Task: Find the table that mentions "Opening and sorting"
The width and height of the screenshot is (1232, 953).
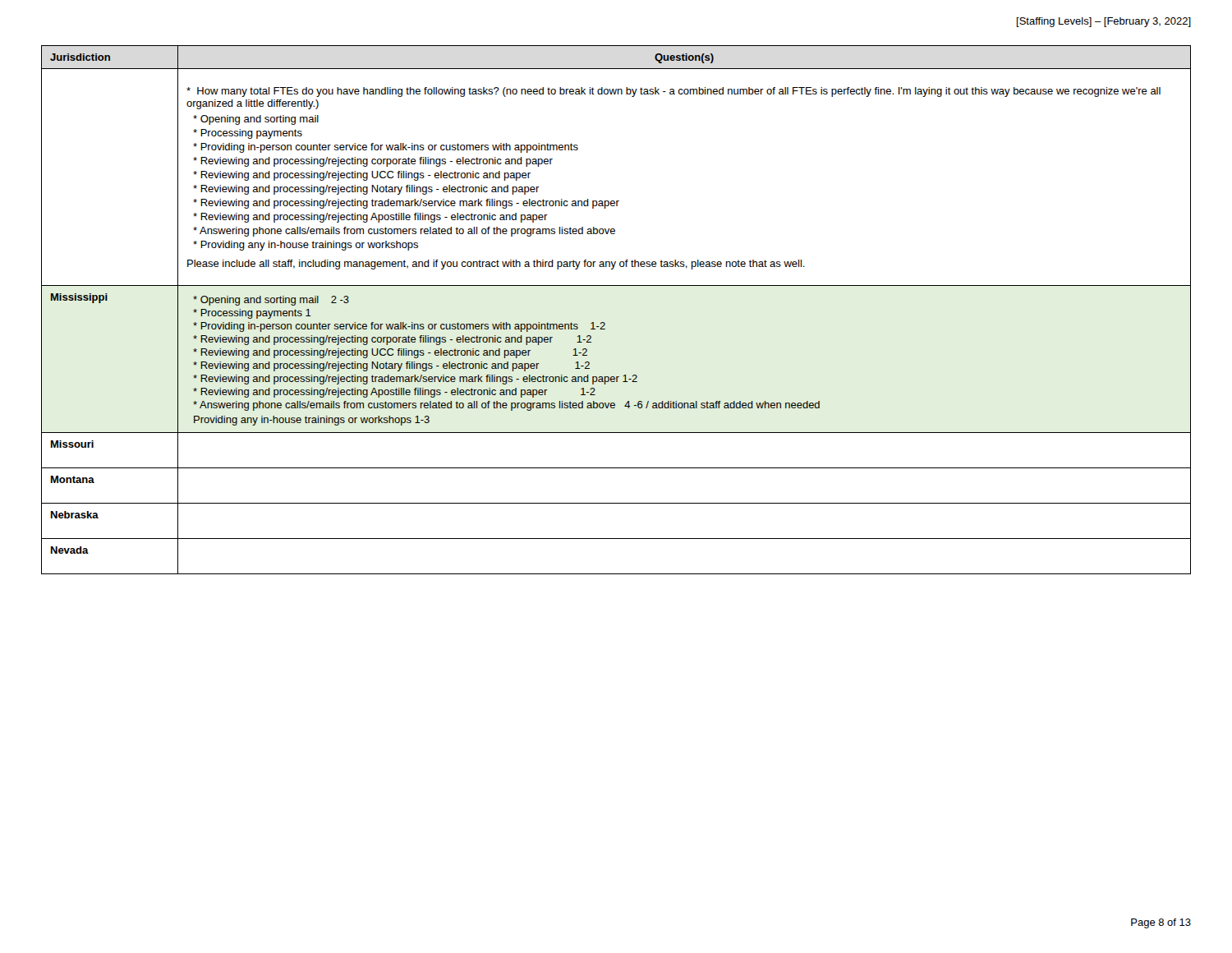Action: [x=616, y=310]
